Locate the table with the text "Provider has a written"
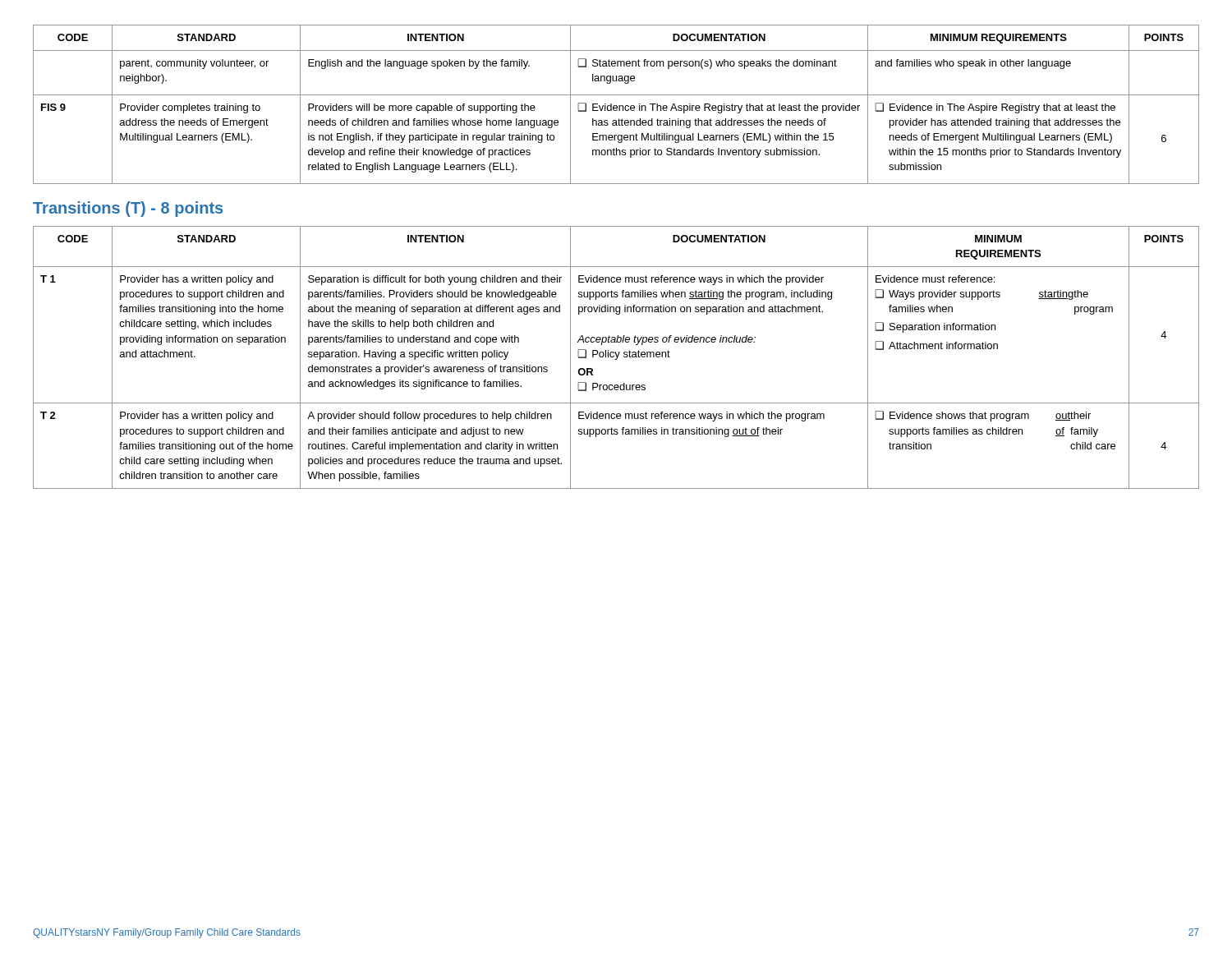 coord(616,357)
